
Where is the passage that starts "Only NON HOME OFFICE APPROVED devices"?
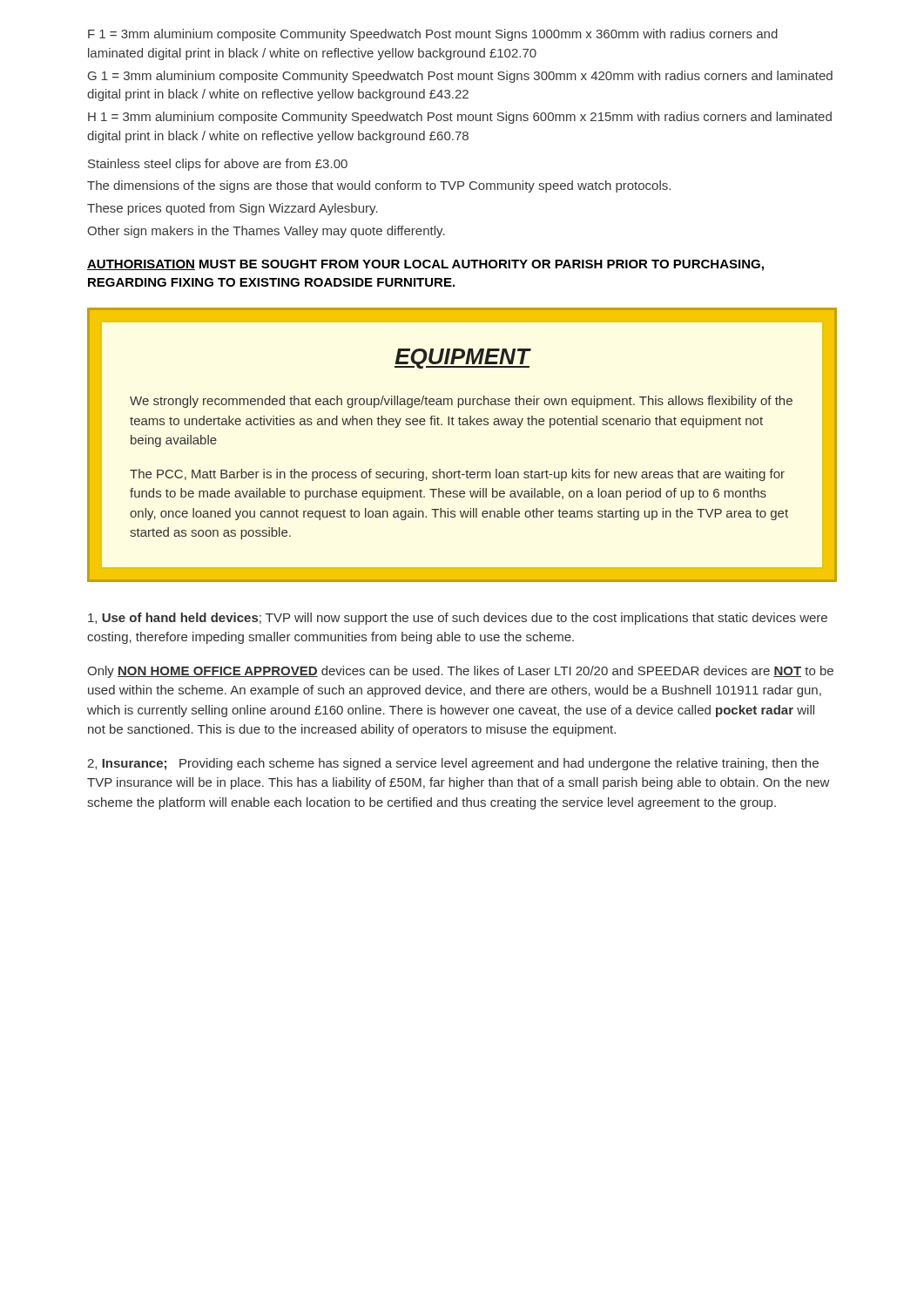pos(461,699)
